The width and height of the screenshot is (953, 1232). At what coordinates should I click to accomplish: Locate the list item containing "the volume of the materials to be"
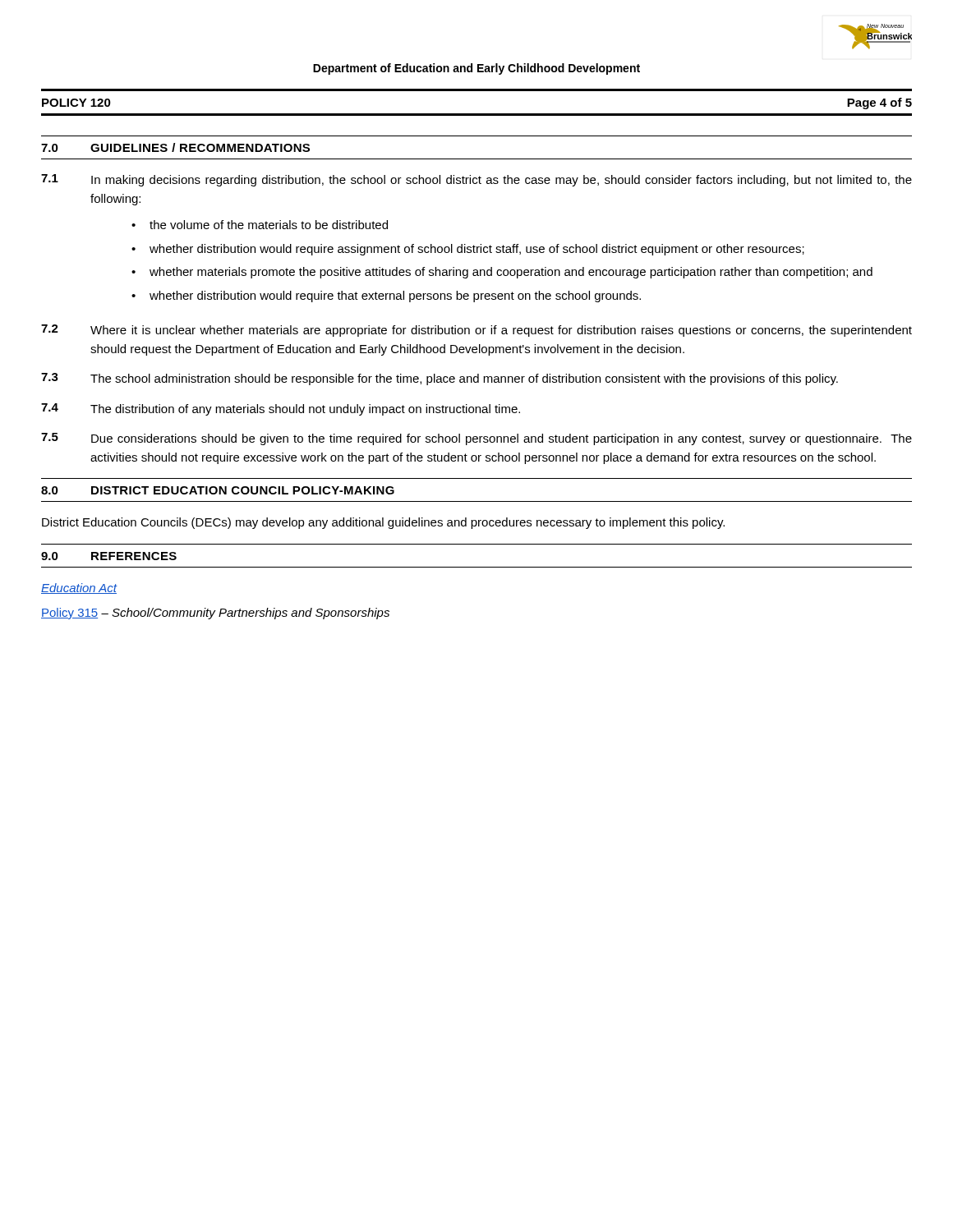pos(269,225)
